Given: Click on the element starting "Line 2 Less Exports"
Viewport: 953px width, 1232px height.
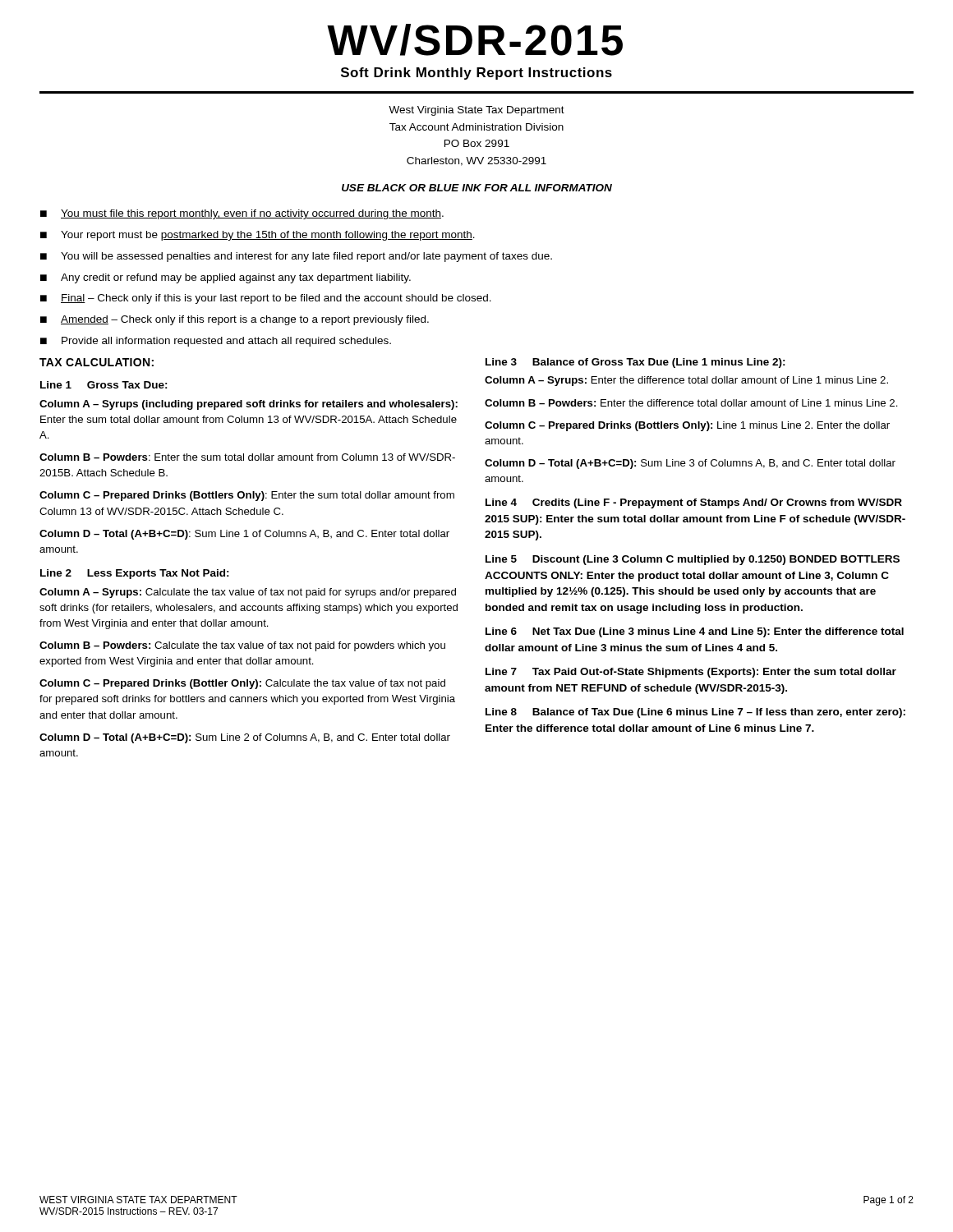Looking at the screenshot, I should point(249,663).
